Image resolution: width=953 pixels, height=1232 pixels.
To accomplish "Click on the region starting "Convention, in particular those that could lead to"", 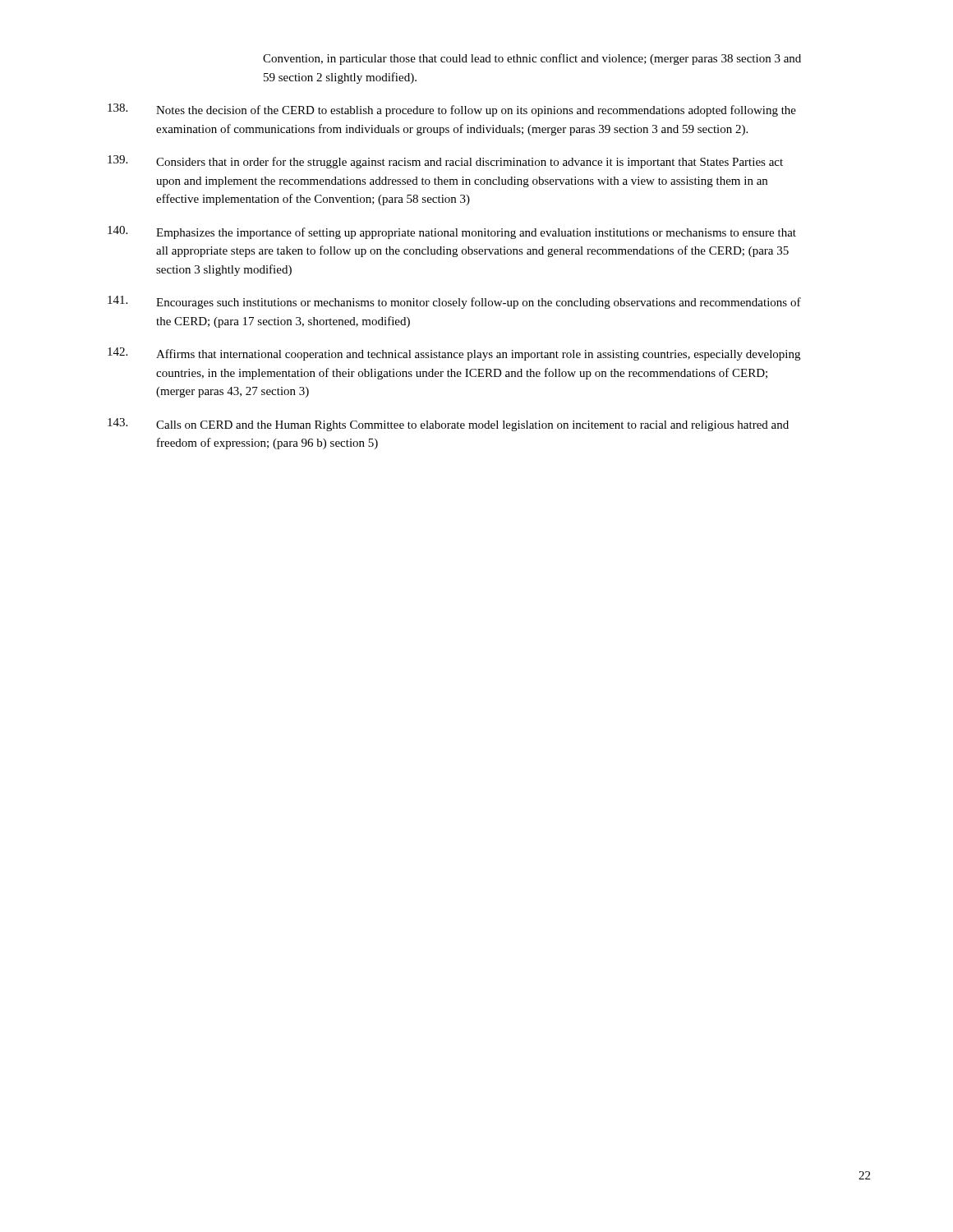I will (532, 68).
